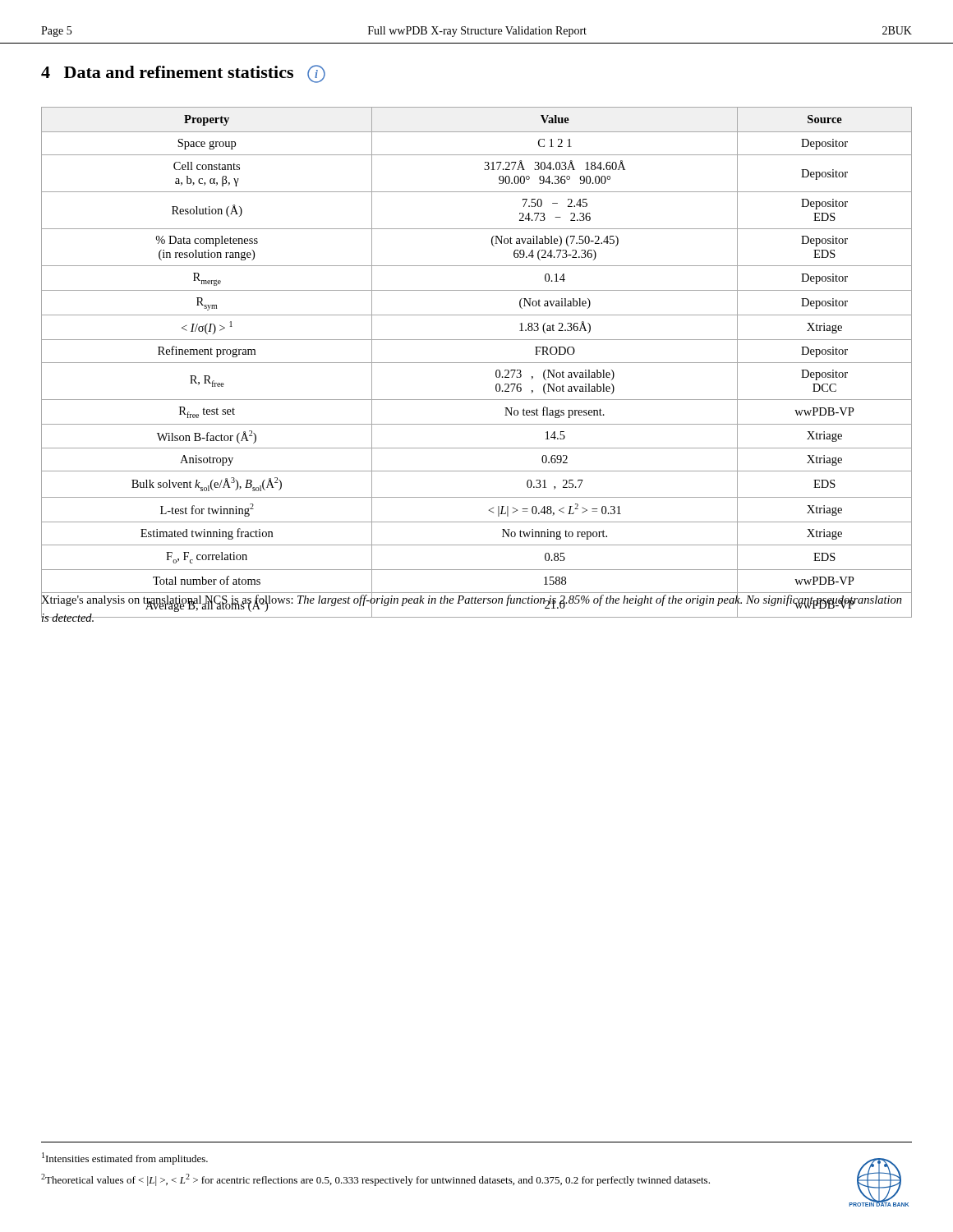Find the logo
Viewport: 953px width, 1232px height.
pos(879,1182)
